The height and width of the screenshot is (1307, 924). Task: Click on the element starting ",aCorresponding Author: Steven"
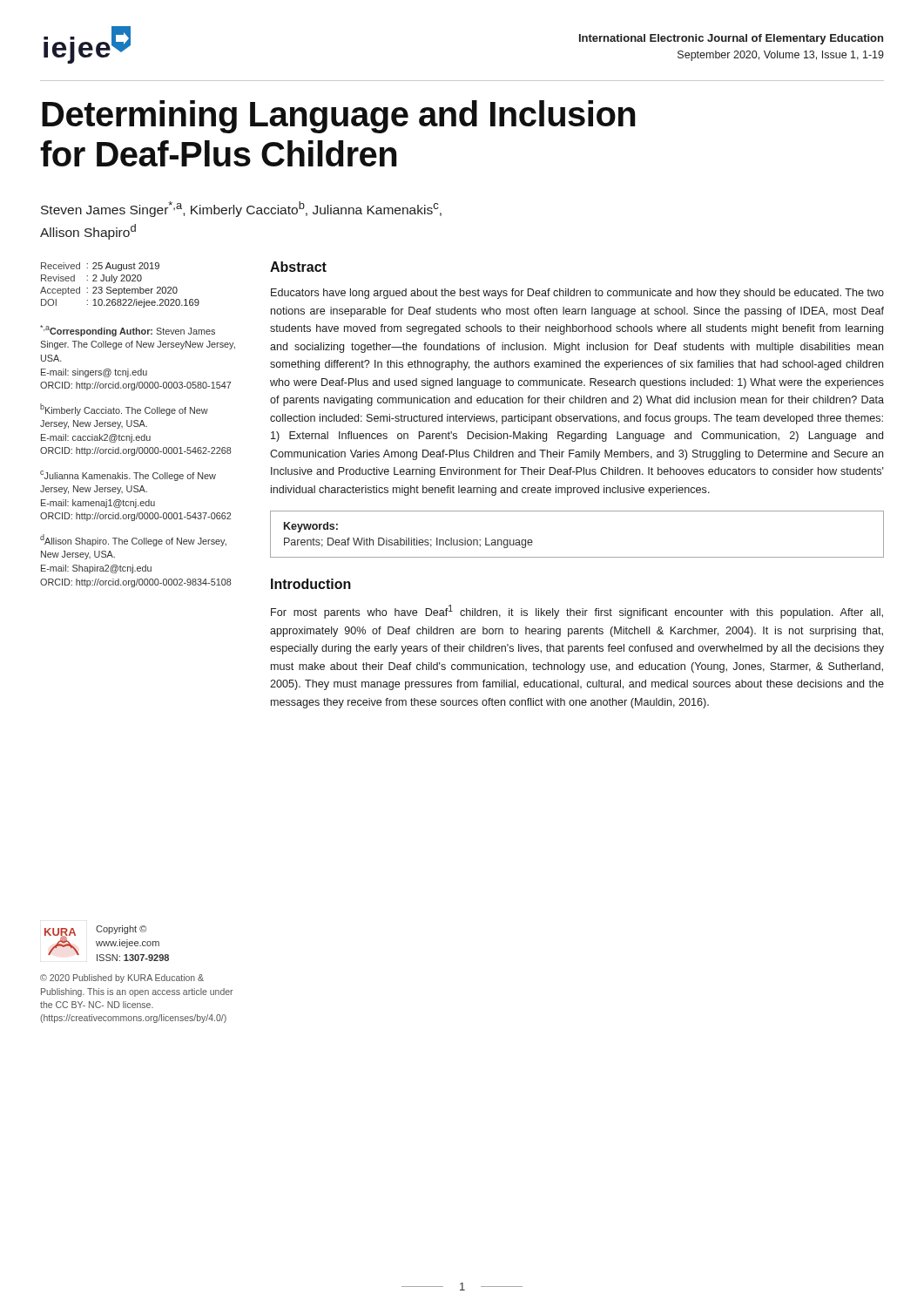(x=138, y=357)
